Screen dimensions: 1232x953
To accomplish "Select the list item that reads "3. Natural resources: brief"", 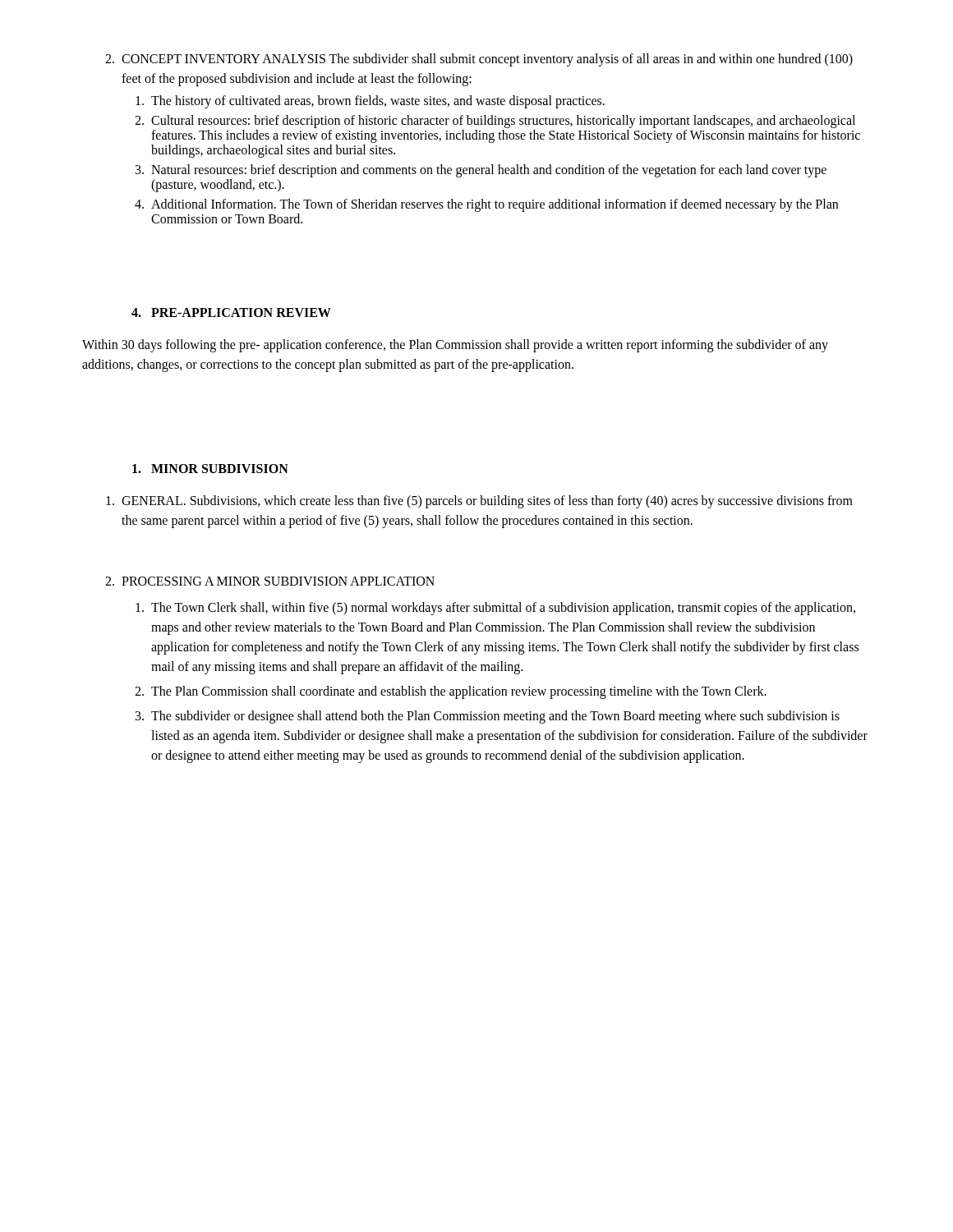I will pyautogui.click(x=493, y=177).
